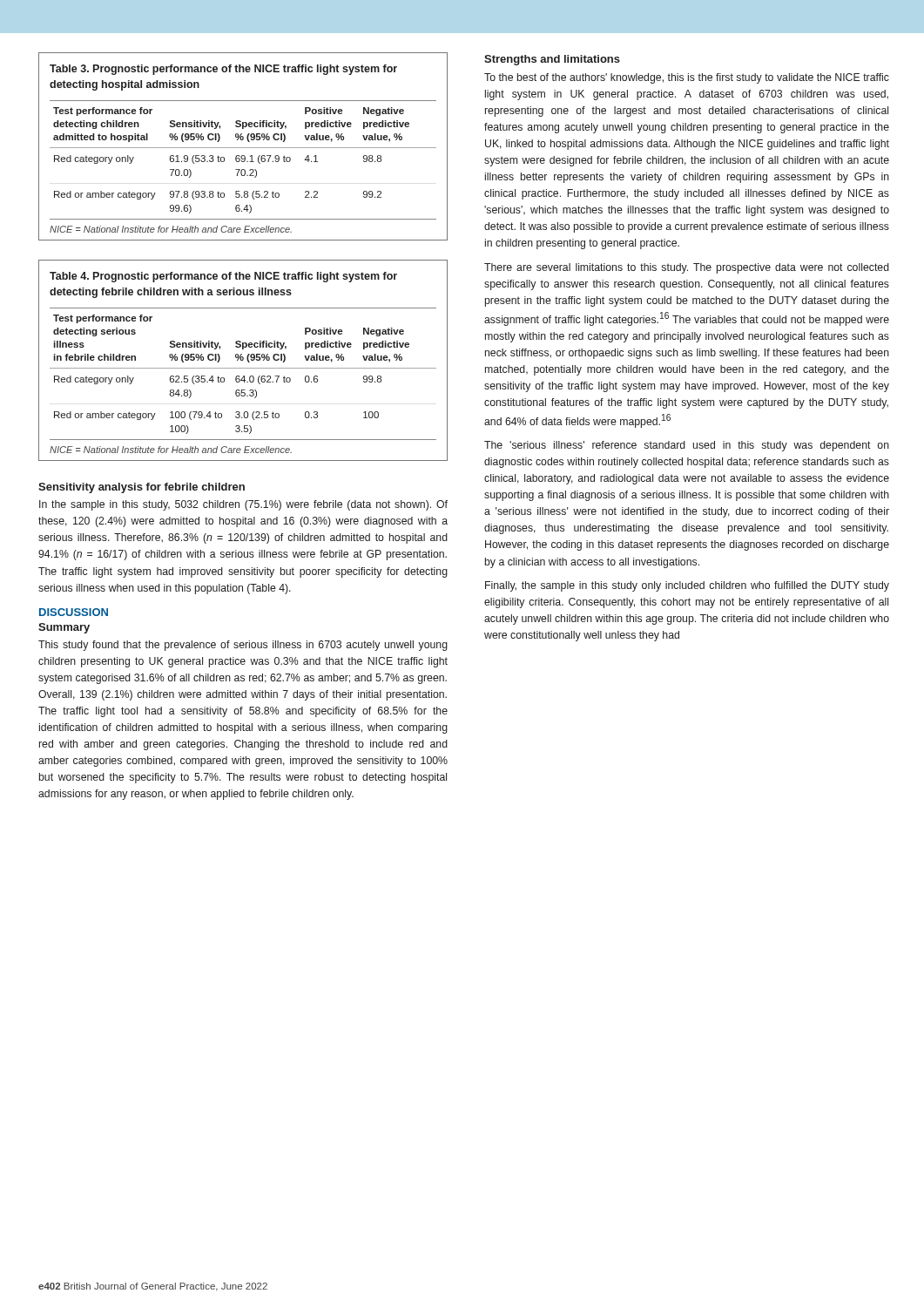Select the text starting "Sensitivity analysis for febrile"

(142, 487)
